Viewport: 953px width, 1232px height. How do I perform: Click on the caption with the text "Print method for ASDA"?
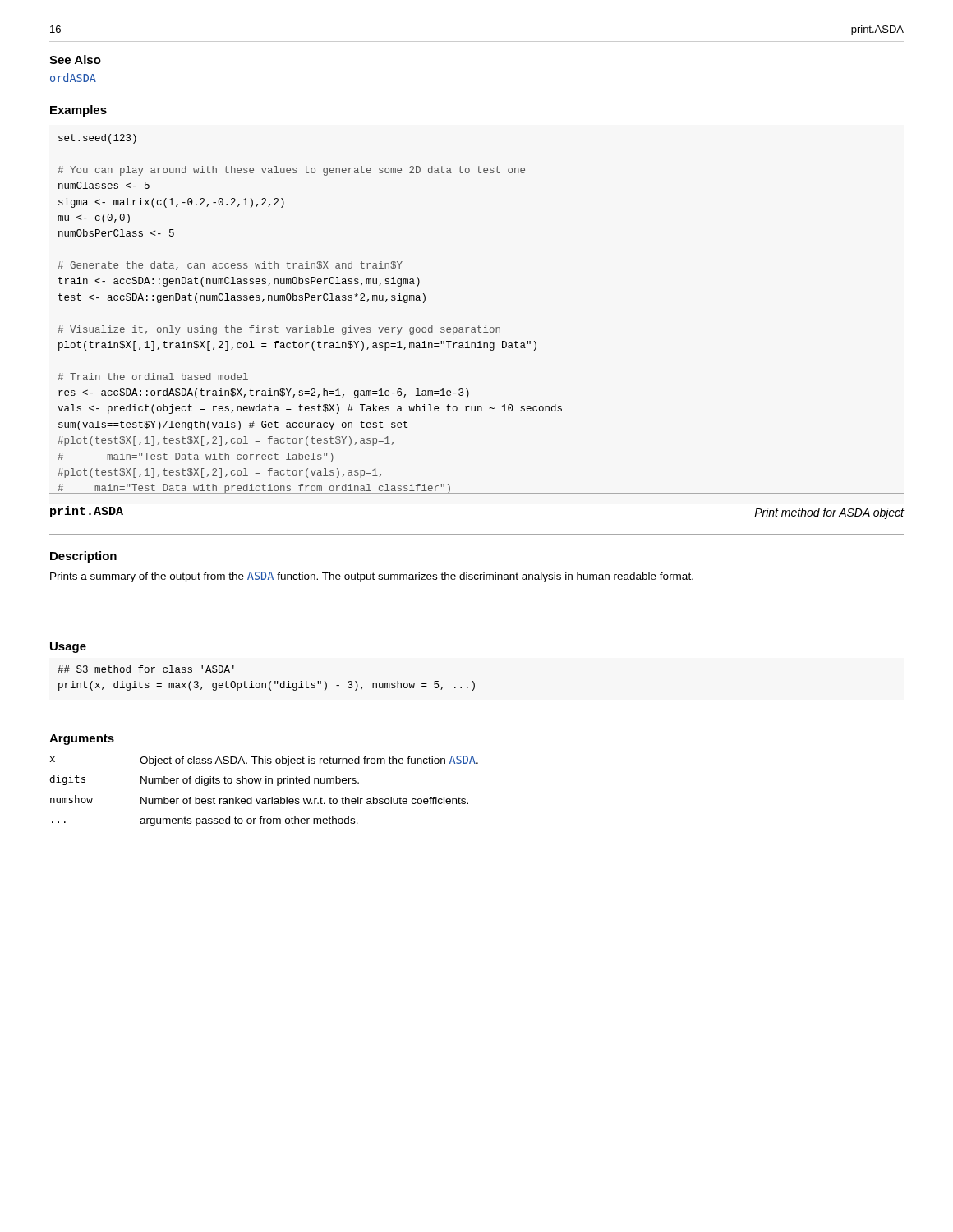click(x=829, y=512)
